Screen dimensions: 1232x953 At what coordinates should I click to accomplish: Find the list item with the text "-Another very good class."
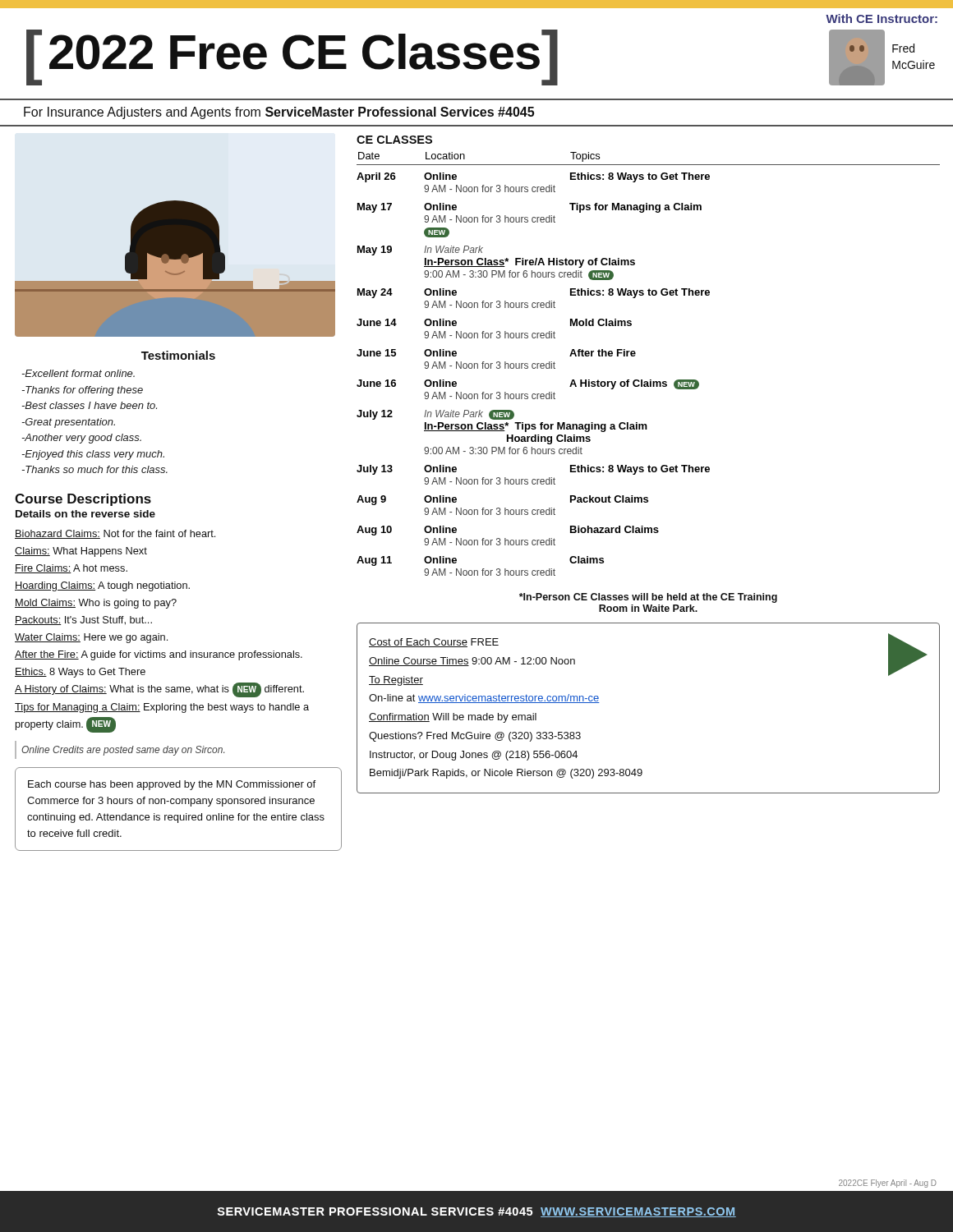pos(82,437)
